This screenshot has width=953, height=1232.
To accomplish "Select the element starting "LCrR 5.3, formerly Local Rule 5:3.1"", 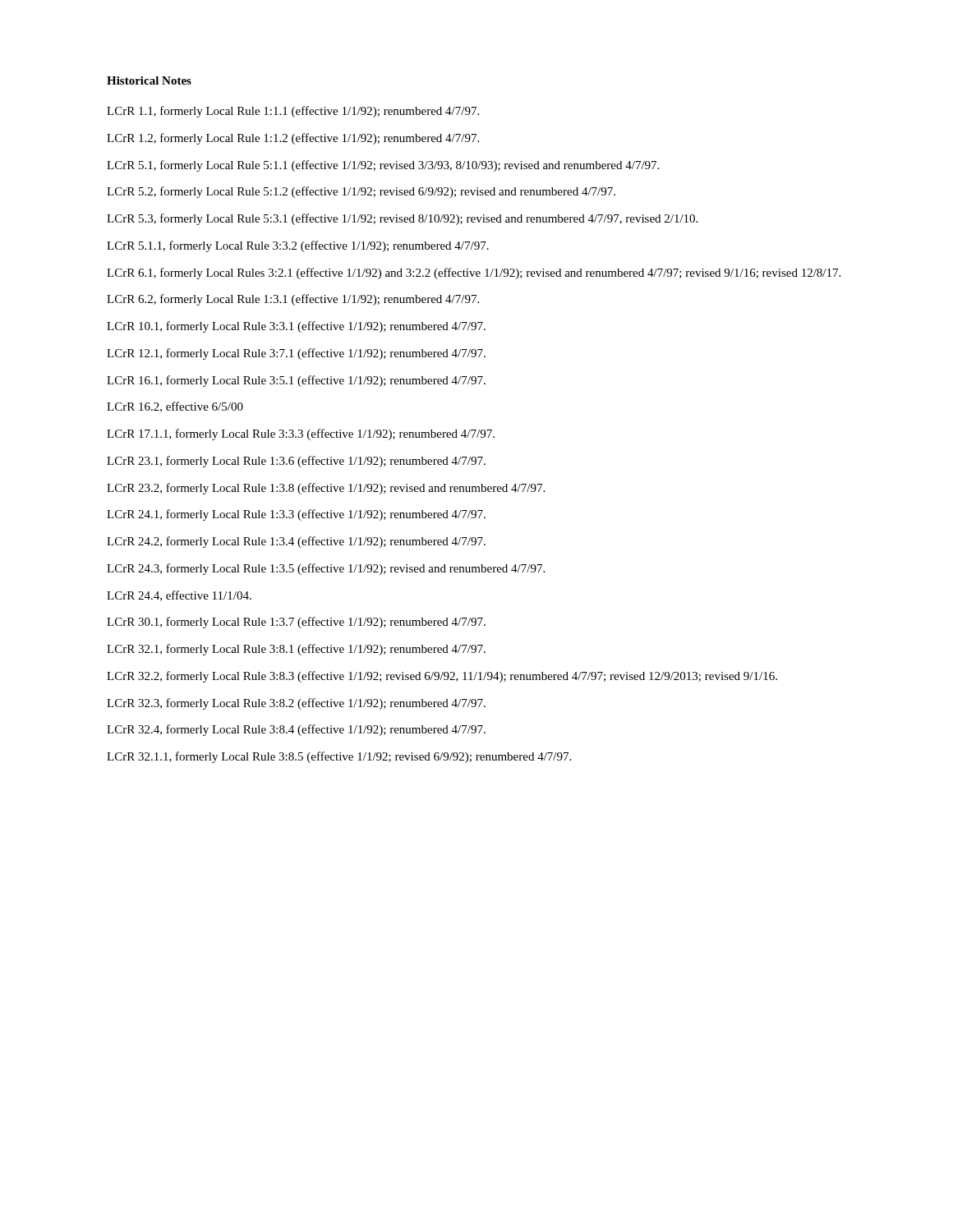I will pyautogui.click(x=403, y=218).
